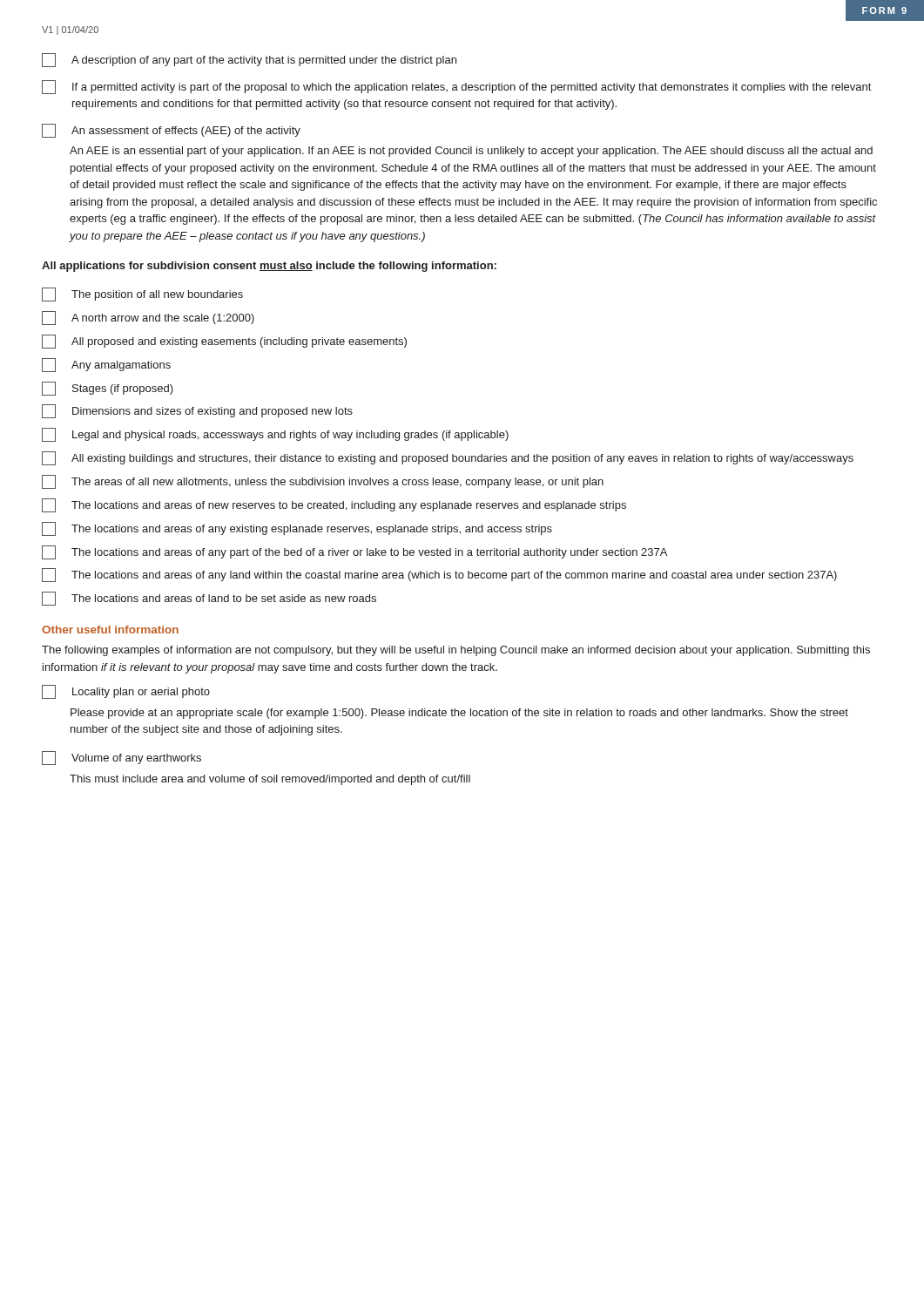Navigate to the text starting "Volume of any earthworks"
Screen dimensions: 1307x924
[x=121, y=758]
